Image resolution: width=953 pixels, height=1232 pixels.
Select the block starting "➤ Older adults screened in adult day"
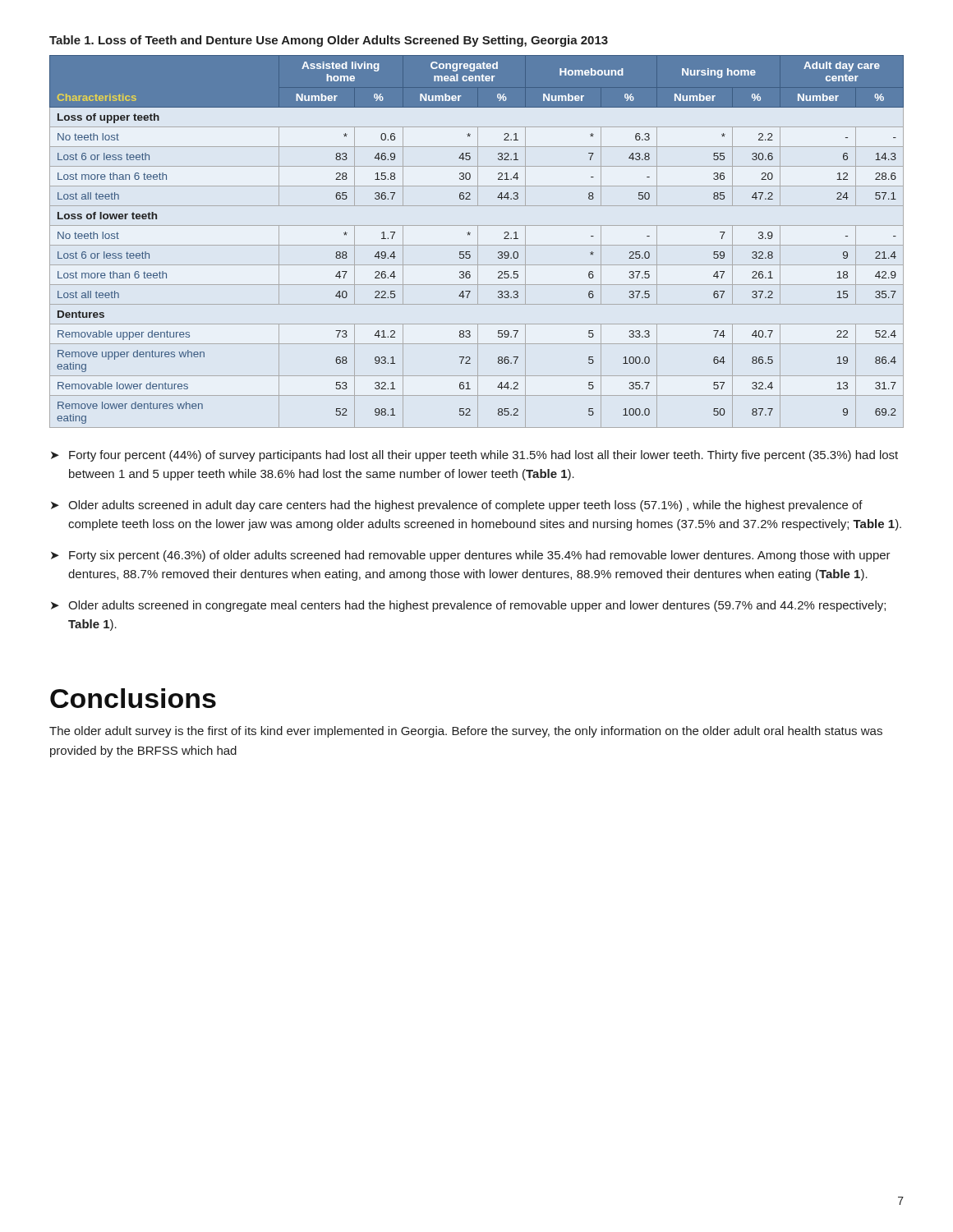476,515
